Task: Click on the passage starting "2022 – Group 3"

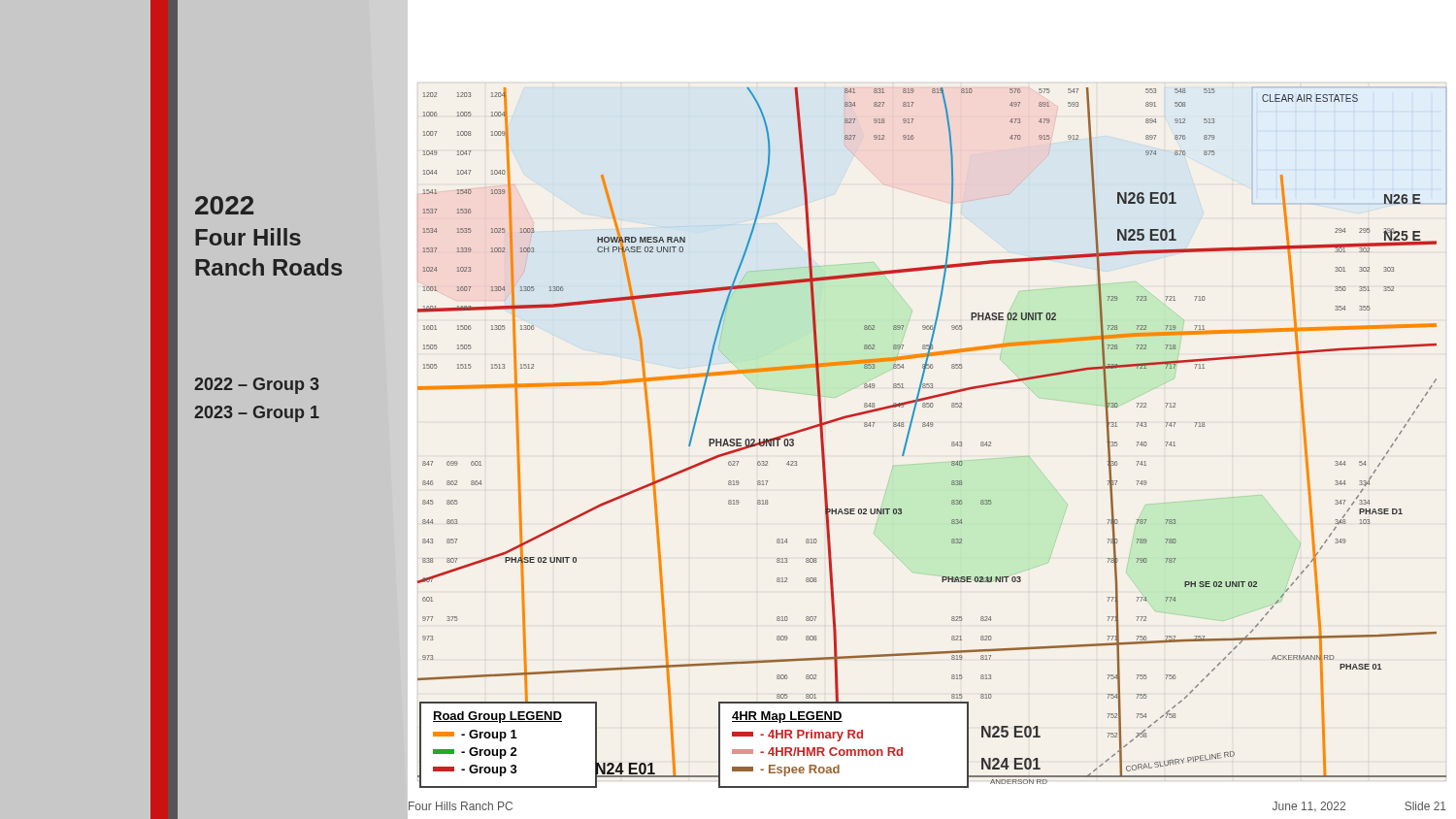Action: click(296, 399)
